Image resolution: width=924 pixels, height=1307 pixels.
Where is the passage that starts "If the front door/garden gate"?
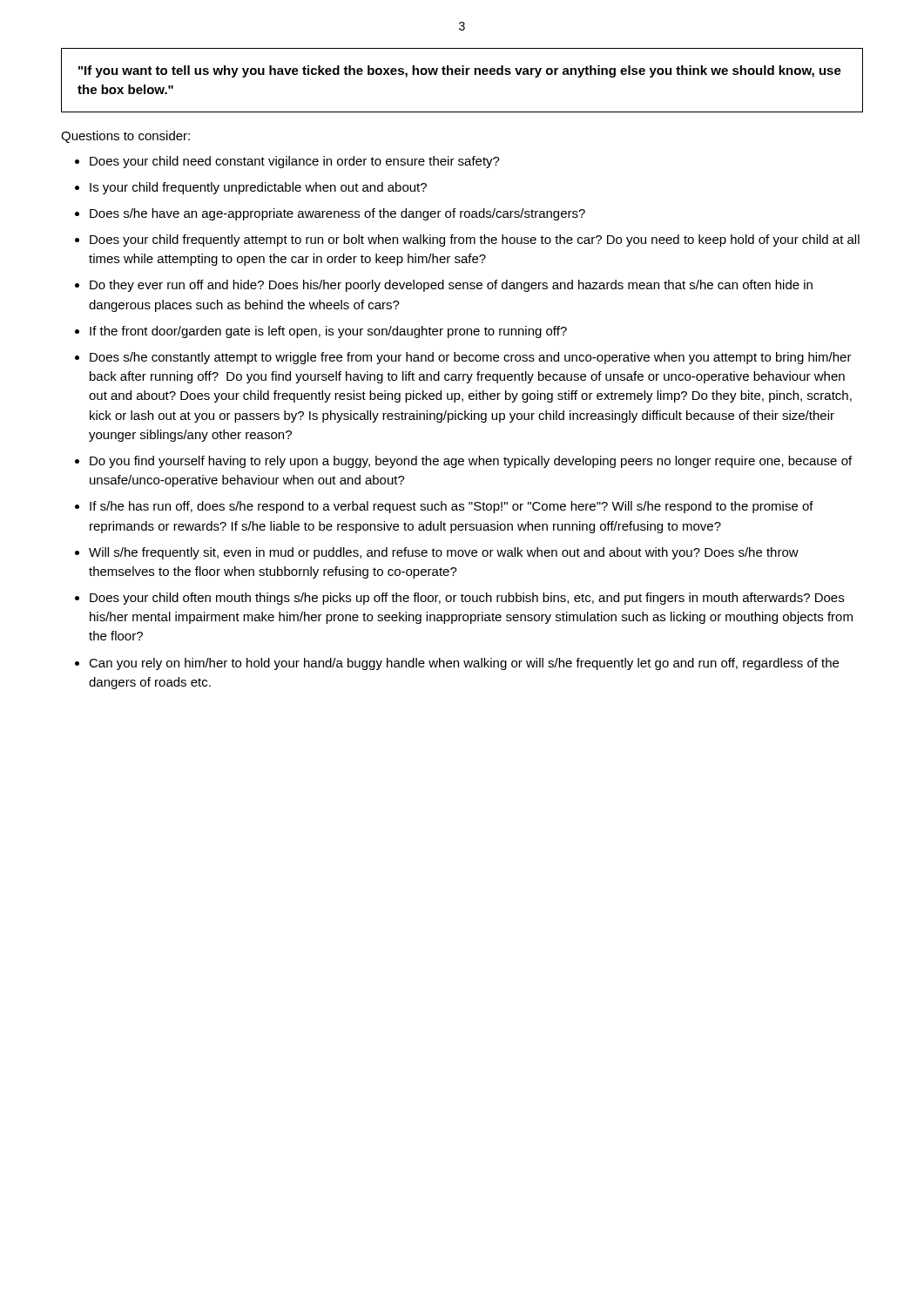coord(328,330)
